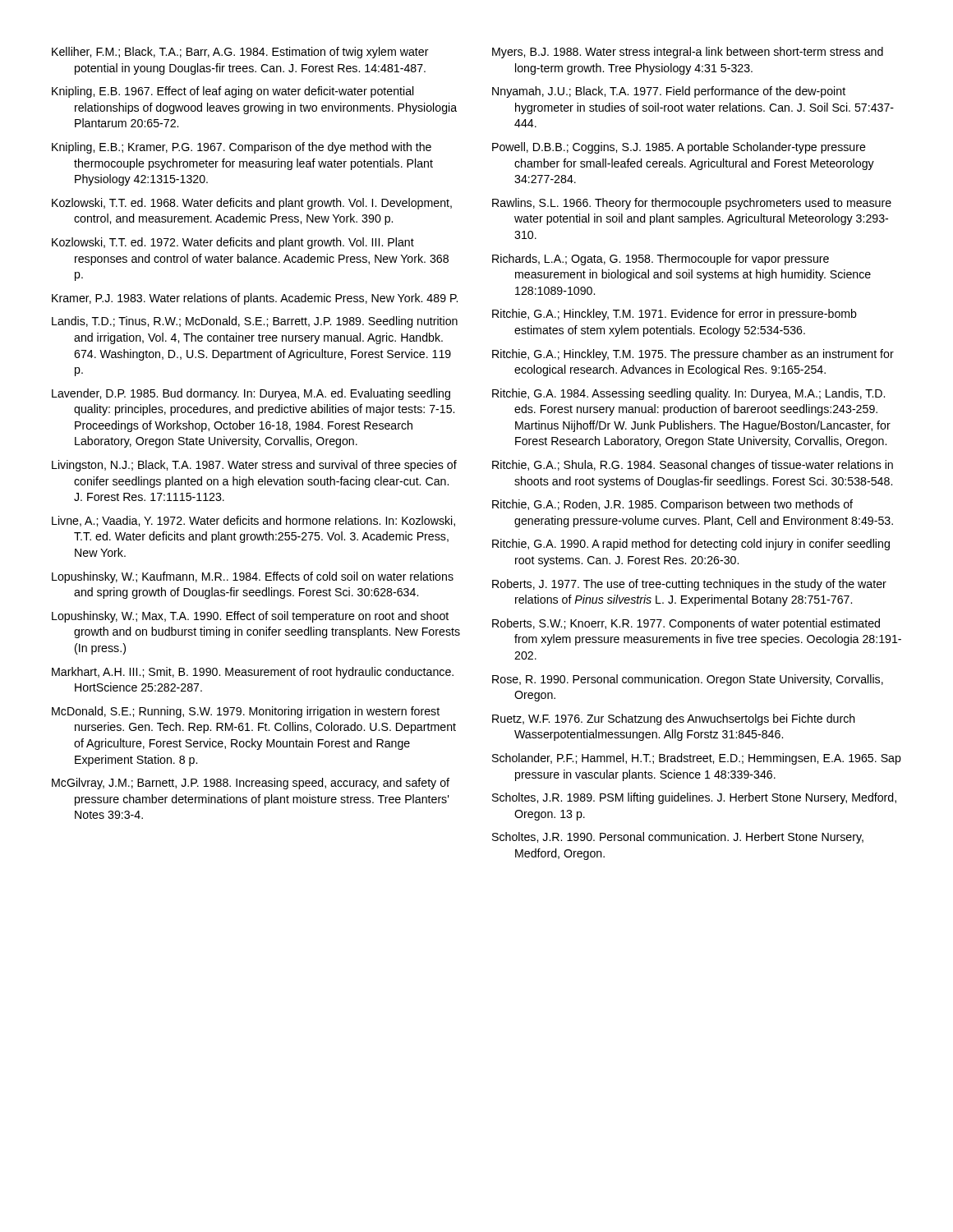Find the block on this page that starts "Kelliher, F.M.; Black, T.A.; Barr, A.G."
This screenshot has width=953, height=1232.
pos(240,60)
